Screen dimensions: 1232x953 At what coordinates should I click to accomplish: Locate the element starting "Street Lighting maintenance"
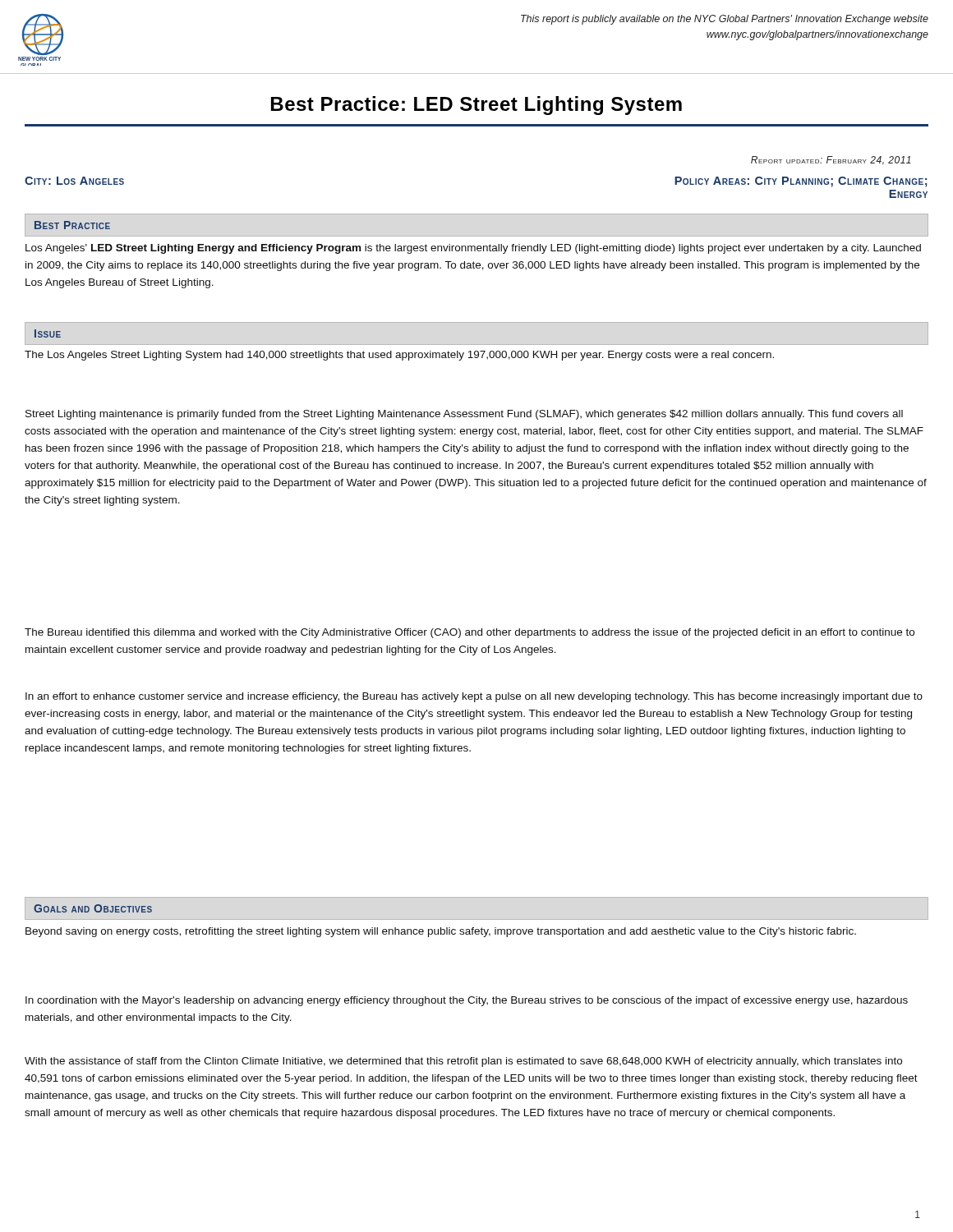(476, 457)
